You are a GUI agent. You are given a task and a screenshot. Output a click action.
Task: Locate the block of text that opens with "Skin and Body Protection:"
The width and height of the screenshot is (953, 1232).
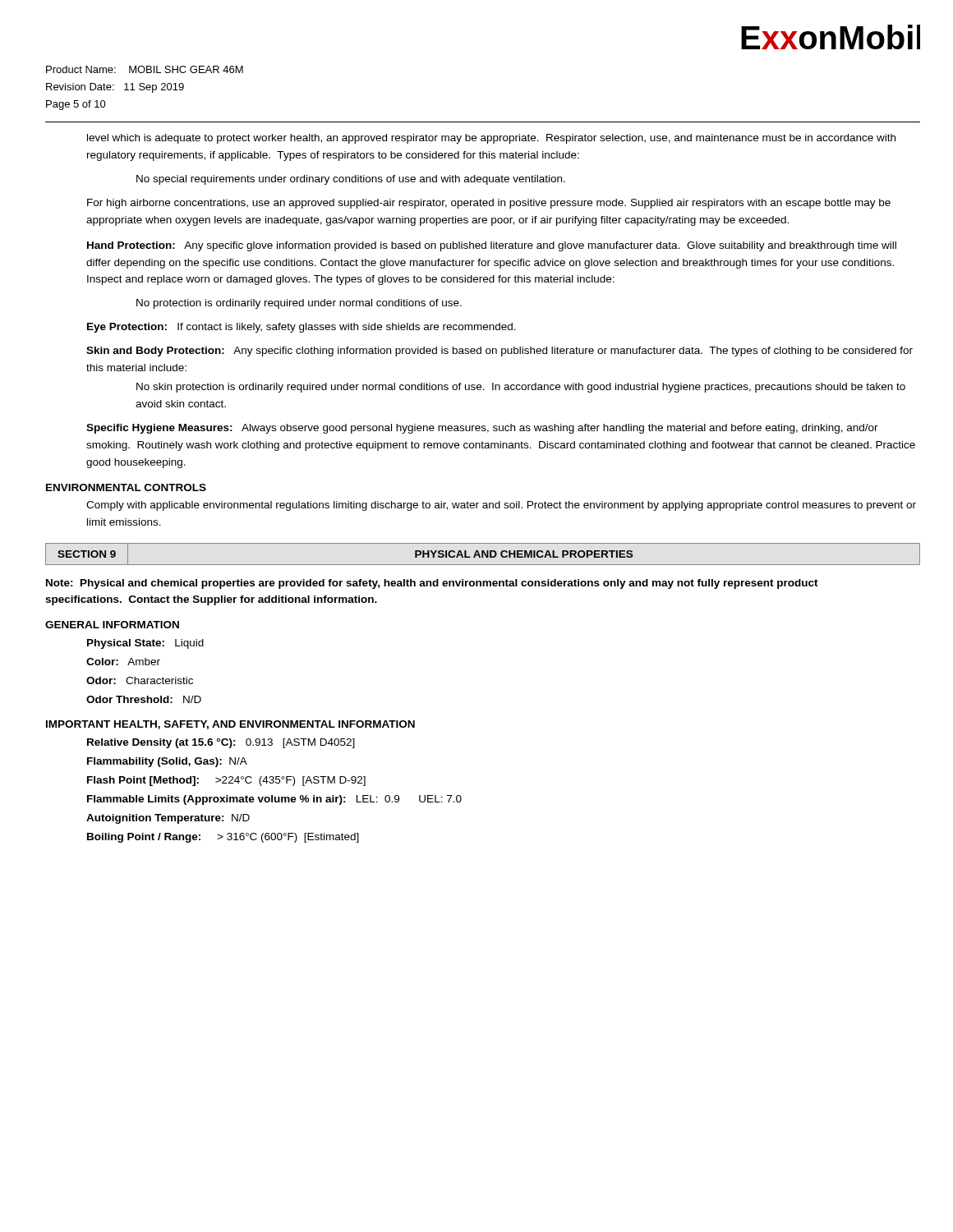coord(500,359)
